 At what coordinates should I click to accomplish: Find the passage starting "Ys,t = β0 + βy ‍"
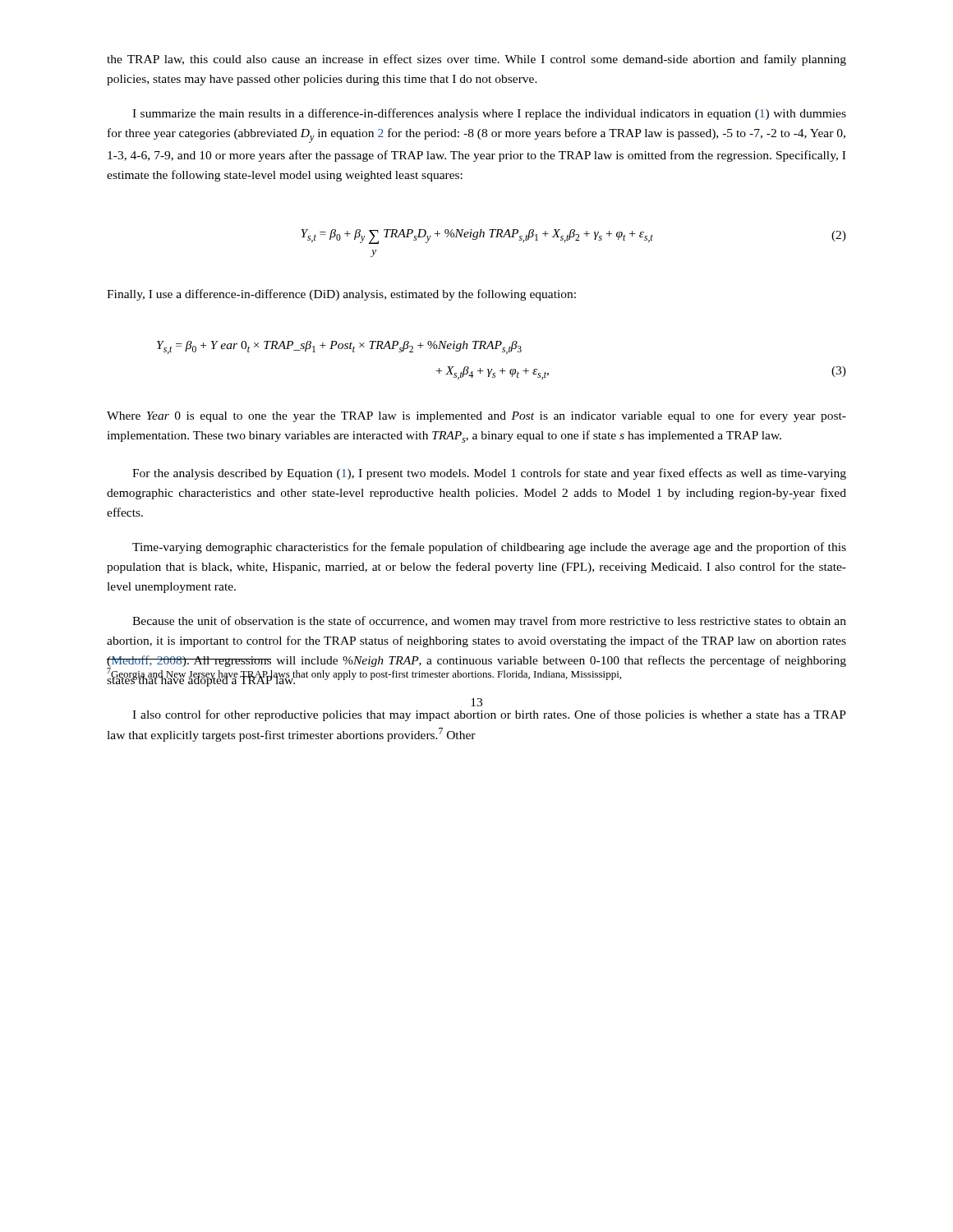point(476,235)
